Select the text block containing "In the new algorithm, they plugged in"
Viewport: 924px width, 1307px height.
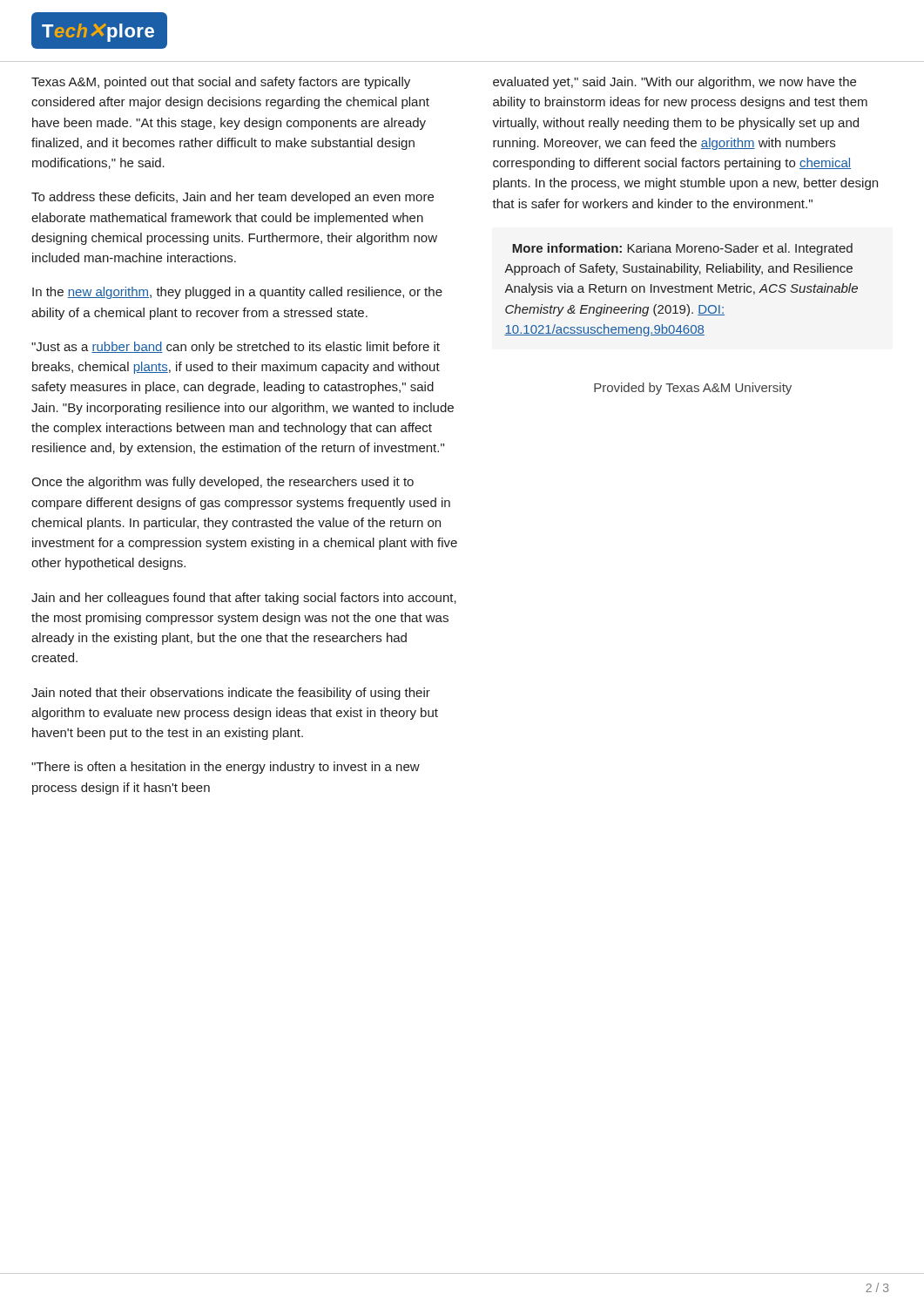(244, 302)
